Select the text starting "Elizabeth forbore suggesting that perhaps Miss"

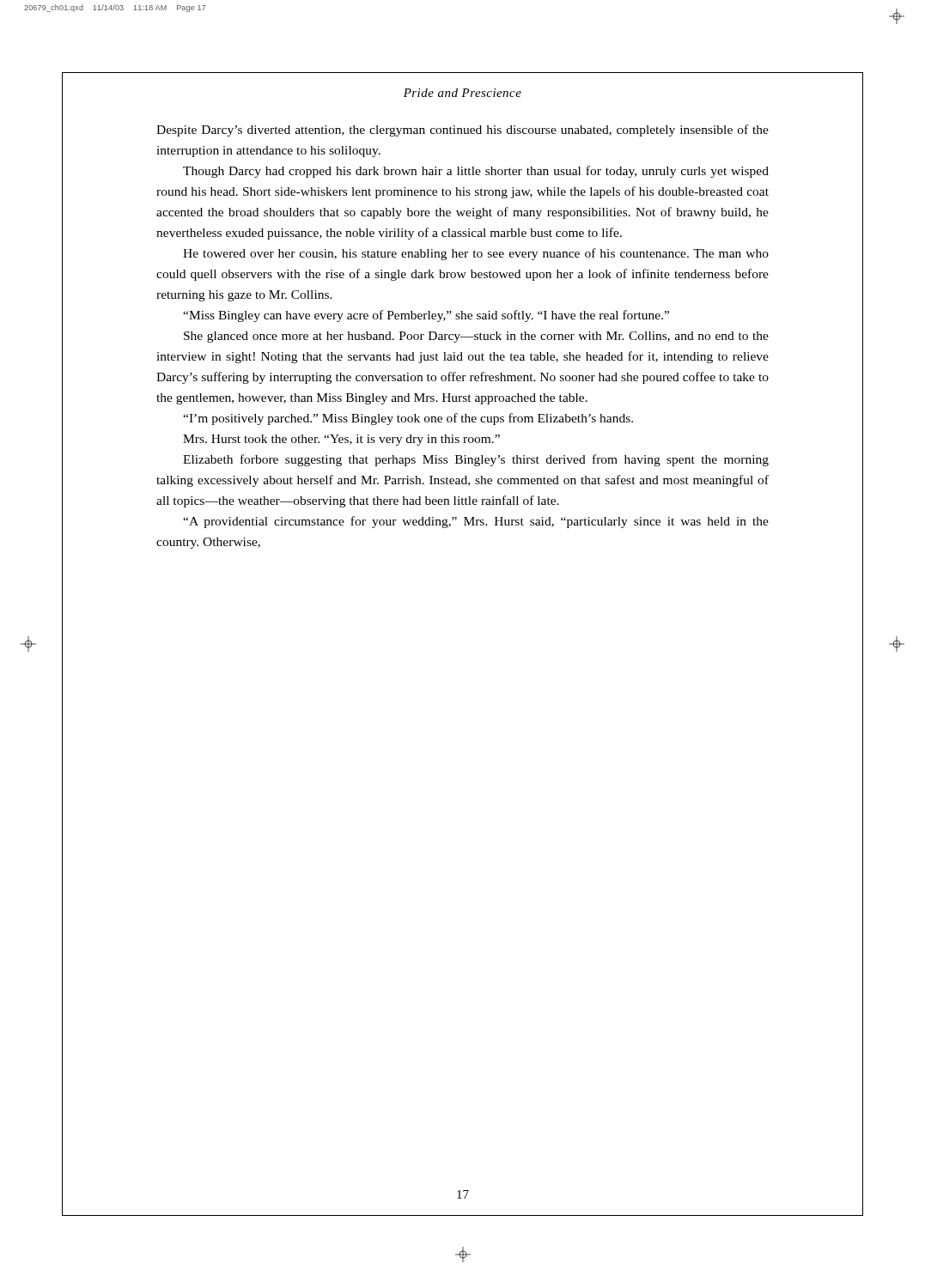pyautogui.click(x=462, y=480)
